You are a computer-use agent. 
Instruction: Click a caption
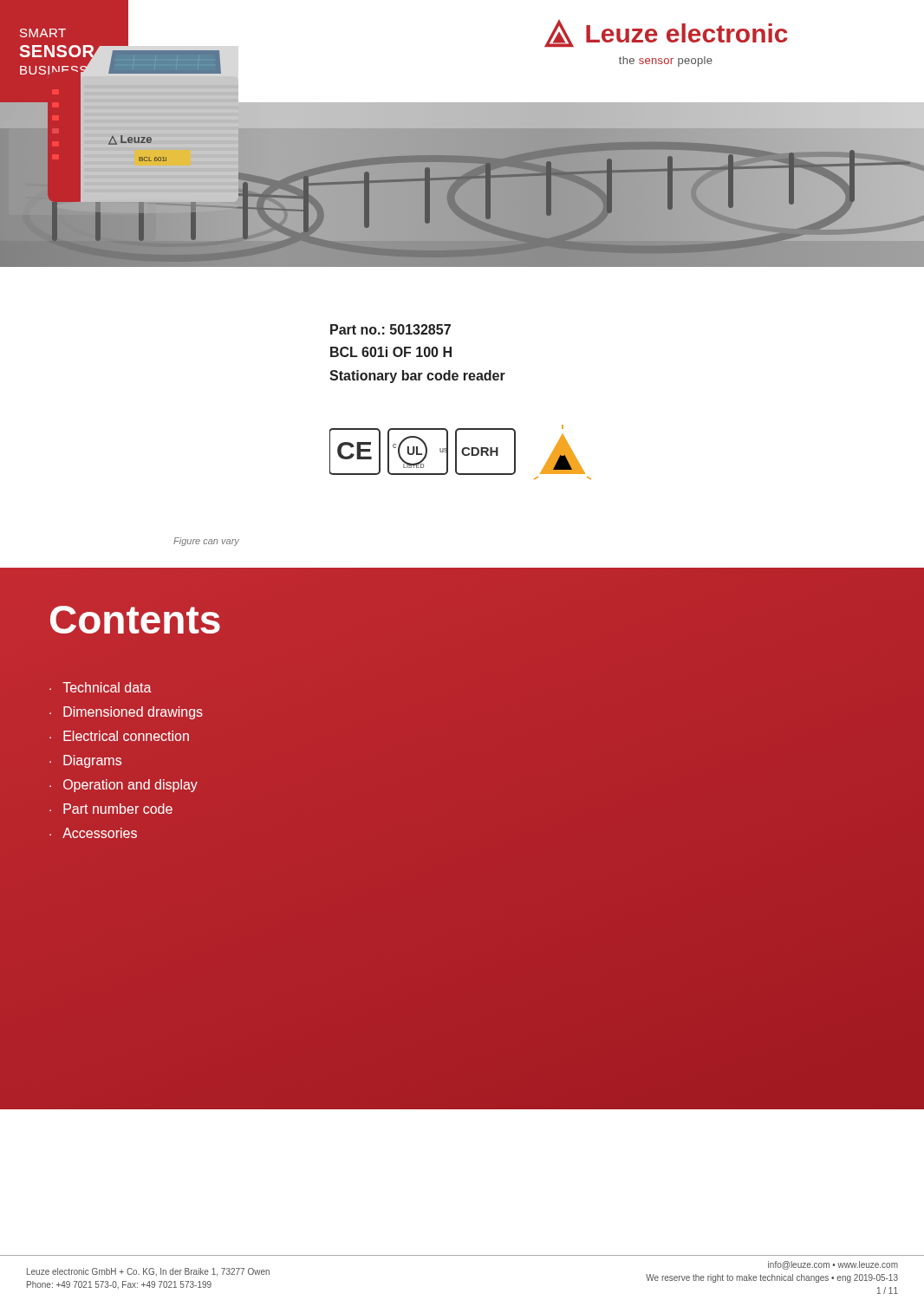206,541
